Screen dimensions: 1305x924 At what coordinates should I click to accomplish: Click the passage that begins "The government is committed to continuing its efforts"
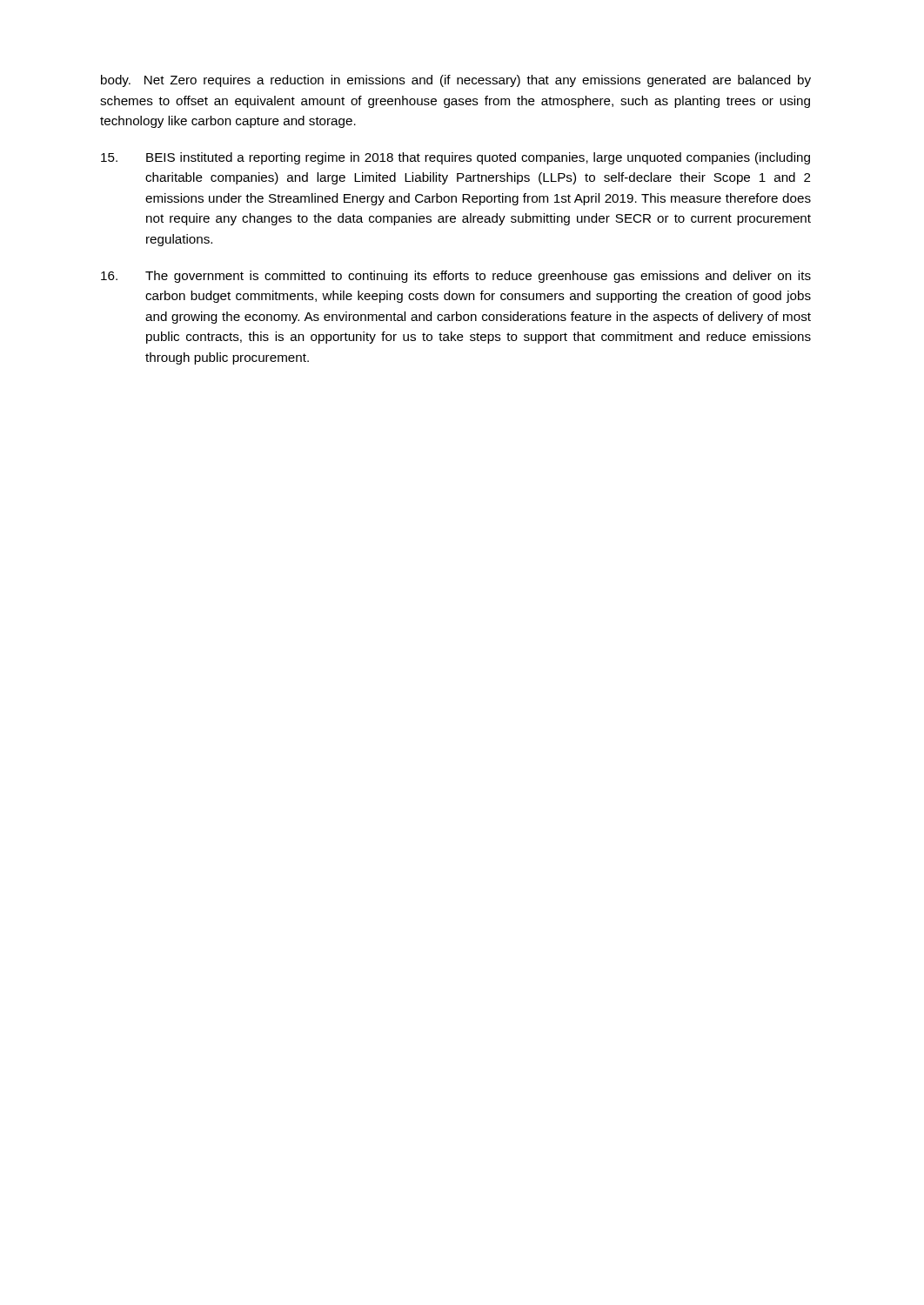[x=455, y=316]
